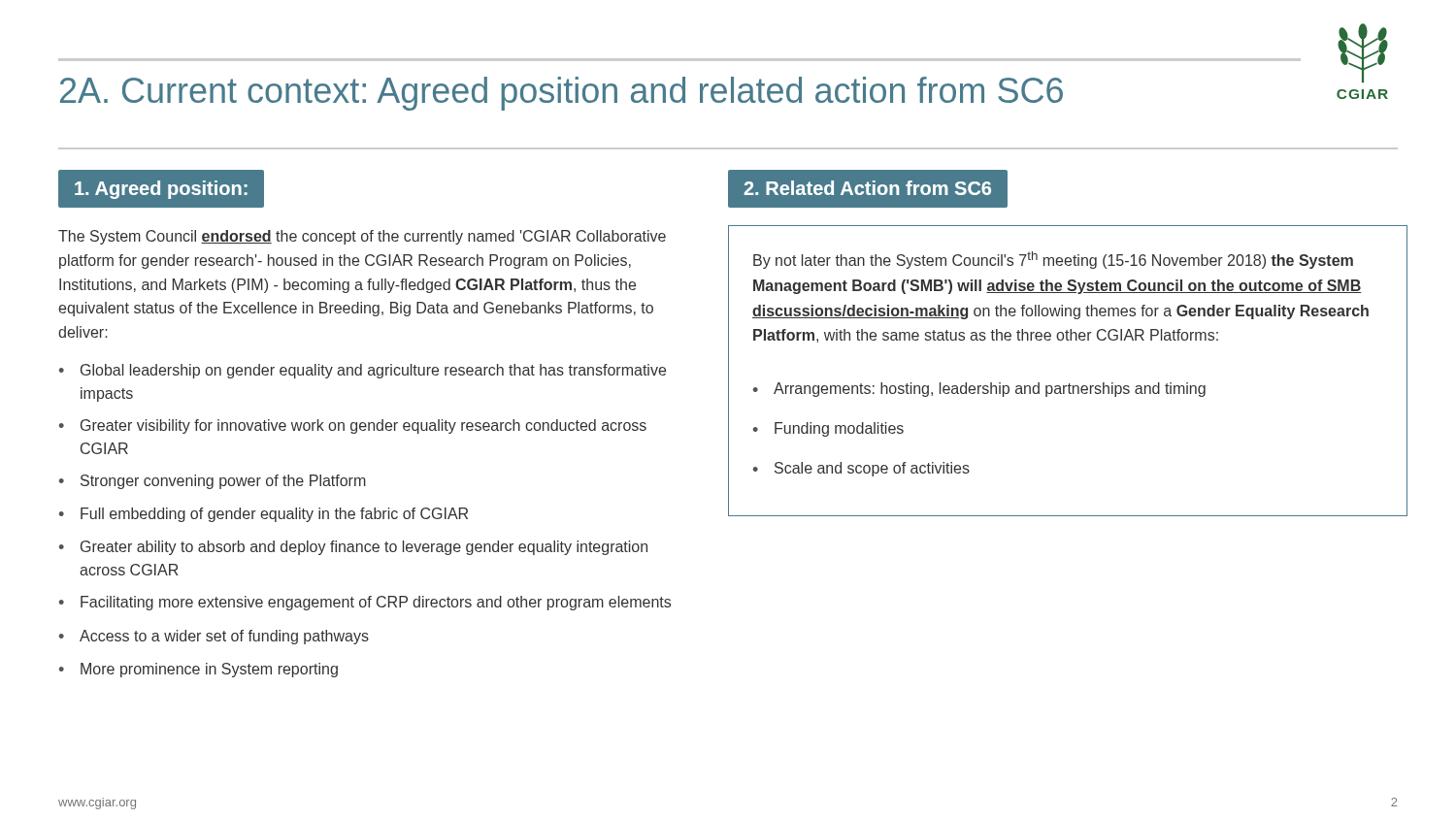Viewport: 1456px width, 819px height.
Task: Point to the block beginning "• Greater visibility for innovative work on gender"
Action: 369,438
